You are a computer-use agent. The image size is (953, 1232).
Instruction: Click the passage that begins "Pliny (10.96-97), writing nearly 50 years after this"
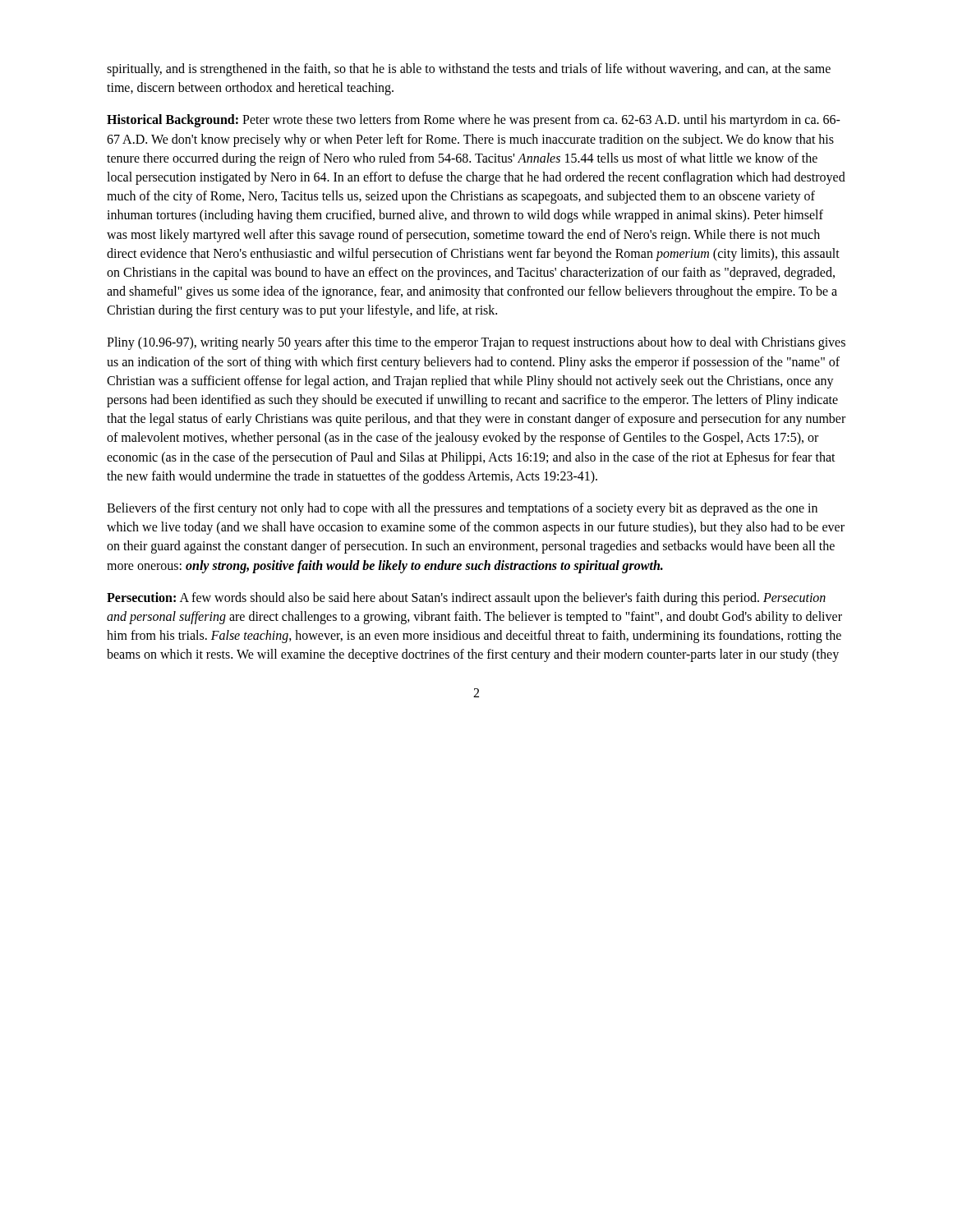point(476,409)
